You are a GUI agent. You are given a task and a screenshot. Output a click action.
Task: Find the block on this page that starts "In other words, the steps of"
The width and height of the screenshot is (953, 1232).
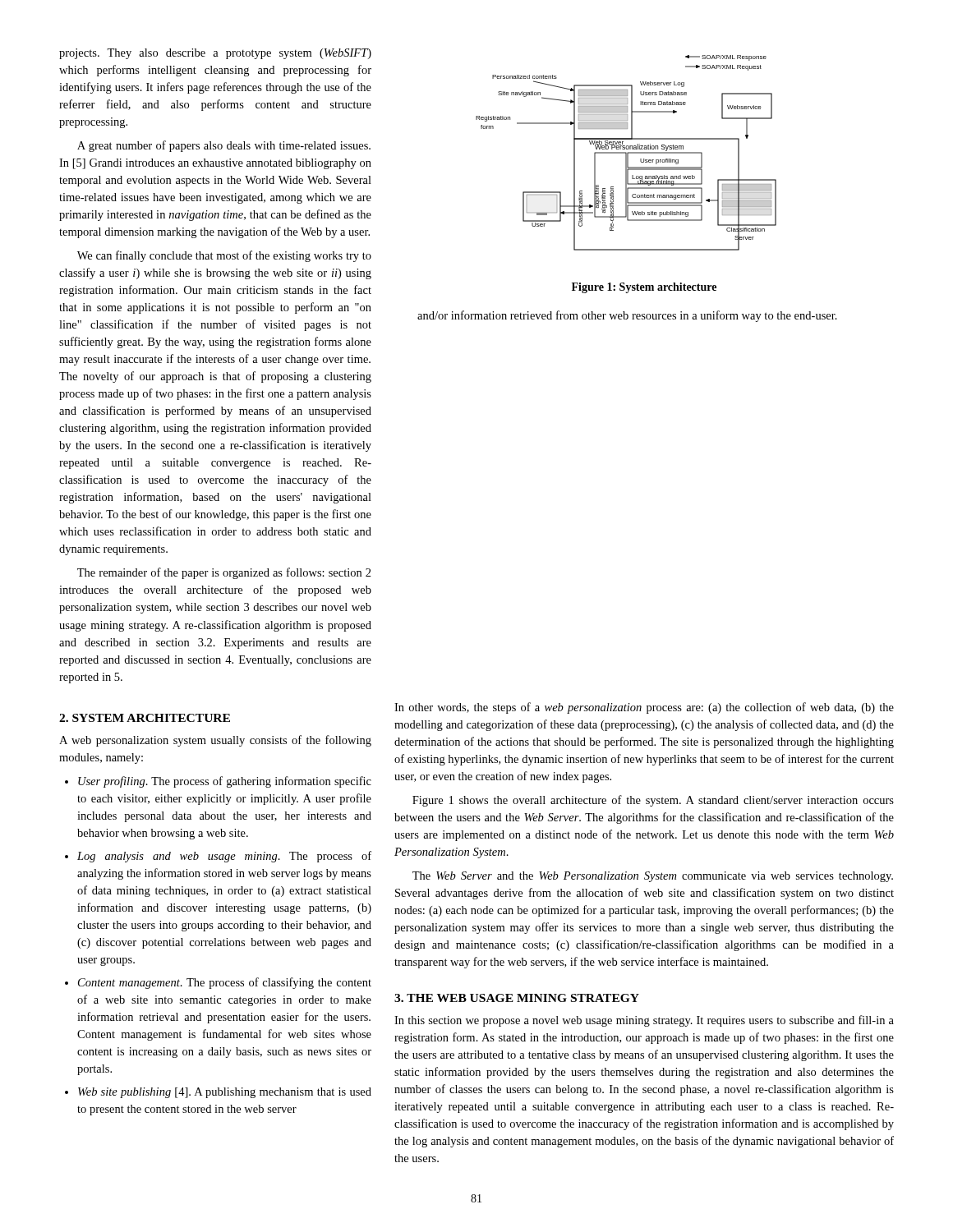pos(644,835)
